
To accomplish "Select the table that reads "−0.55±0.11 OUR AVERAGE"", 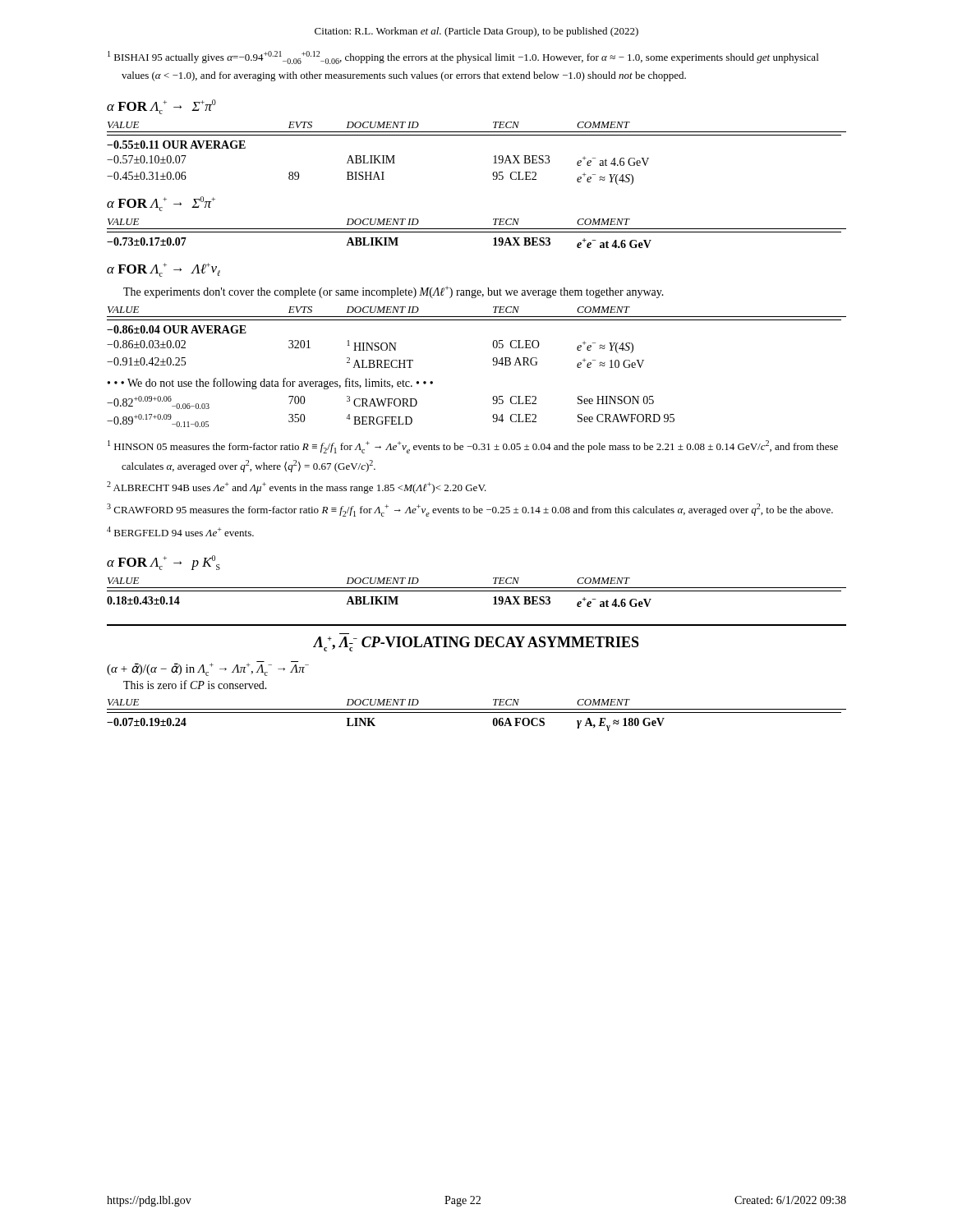I will [476, 152].
